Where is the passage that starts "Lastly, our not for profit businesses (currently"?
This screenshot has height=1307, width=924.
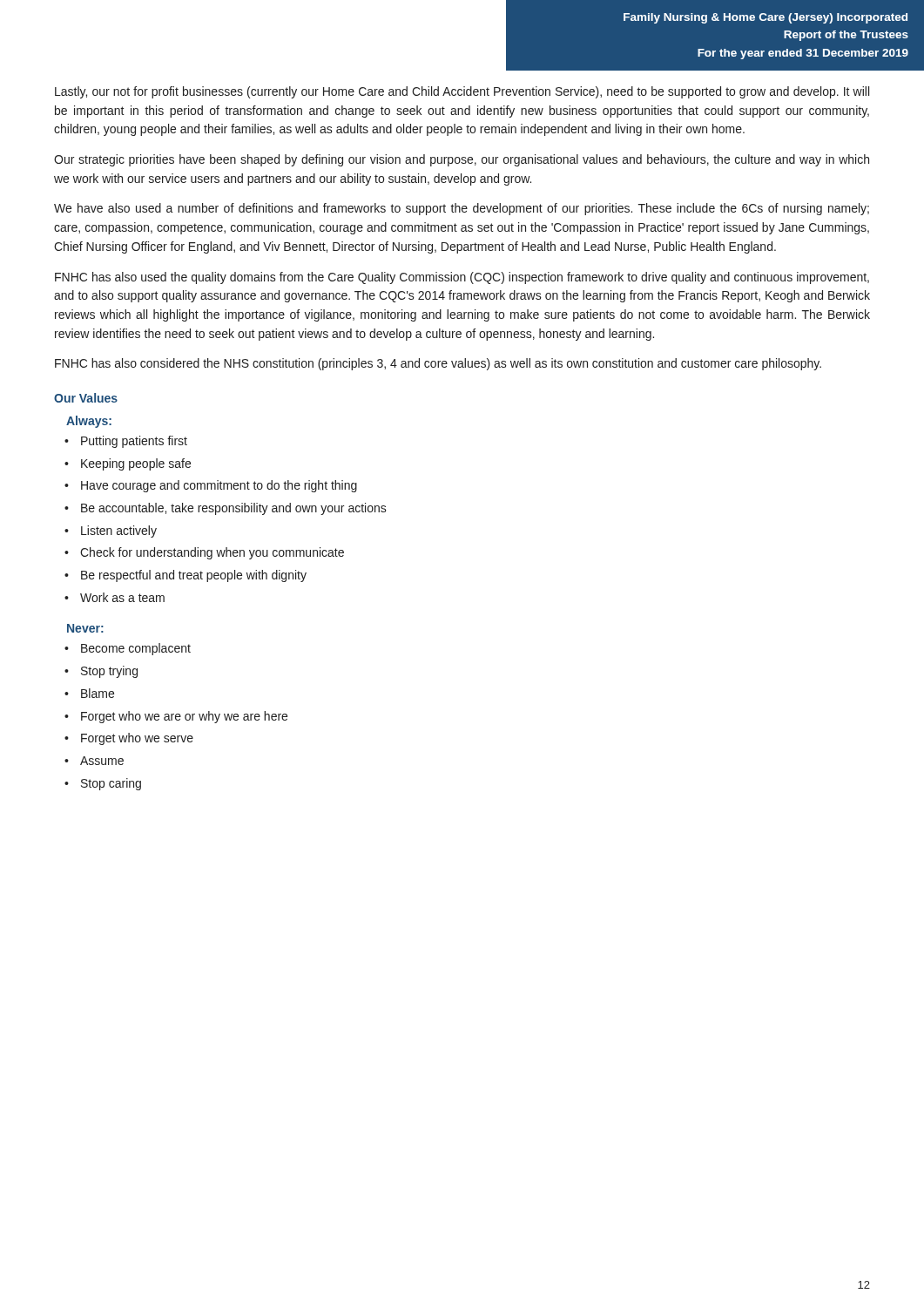point(462,110)
